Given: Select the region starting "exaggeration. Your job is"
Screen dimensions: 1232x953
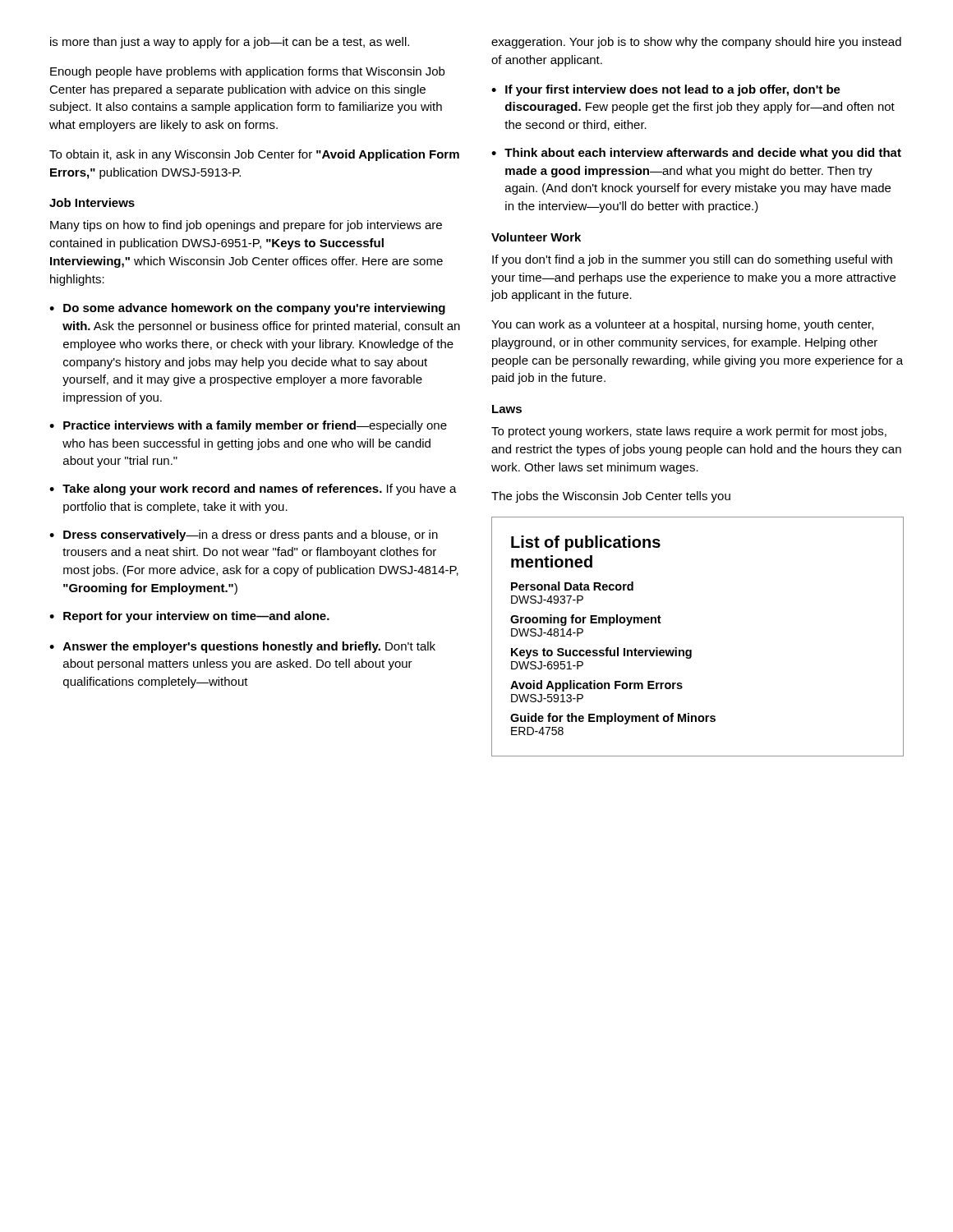Looking at the screenshot, I should 696,50.
